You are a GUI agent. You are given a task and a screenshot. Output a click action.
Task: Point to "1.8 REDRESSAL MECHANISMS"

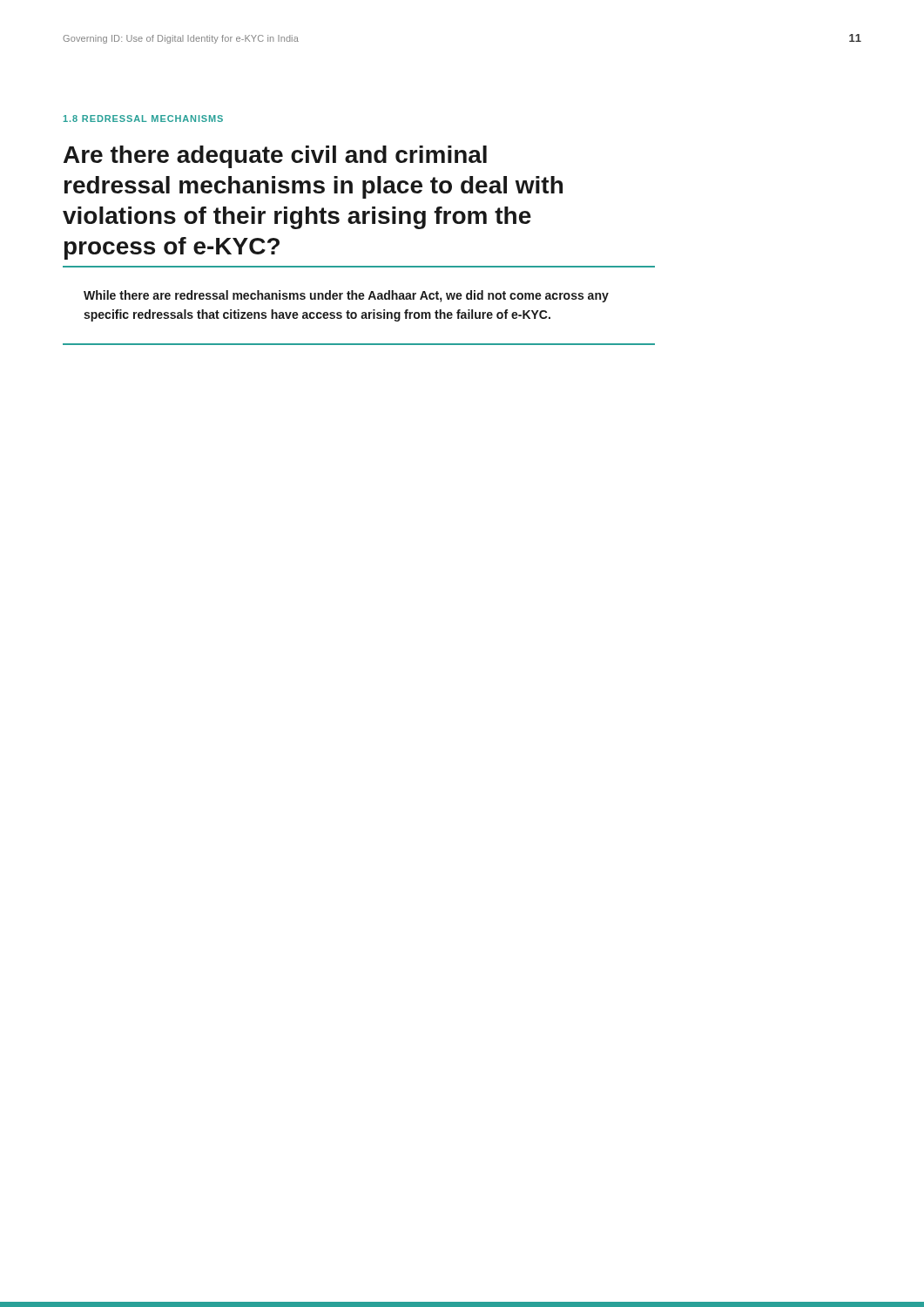tap(143, 119)
